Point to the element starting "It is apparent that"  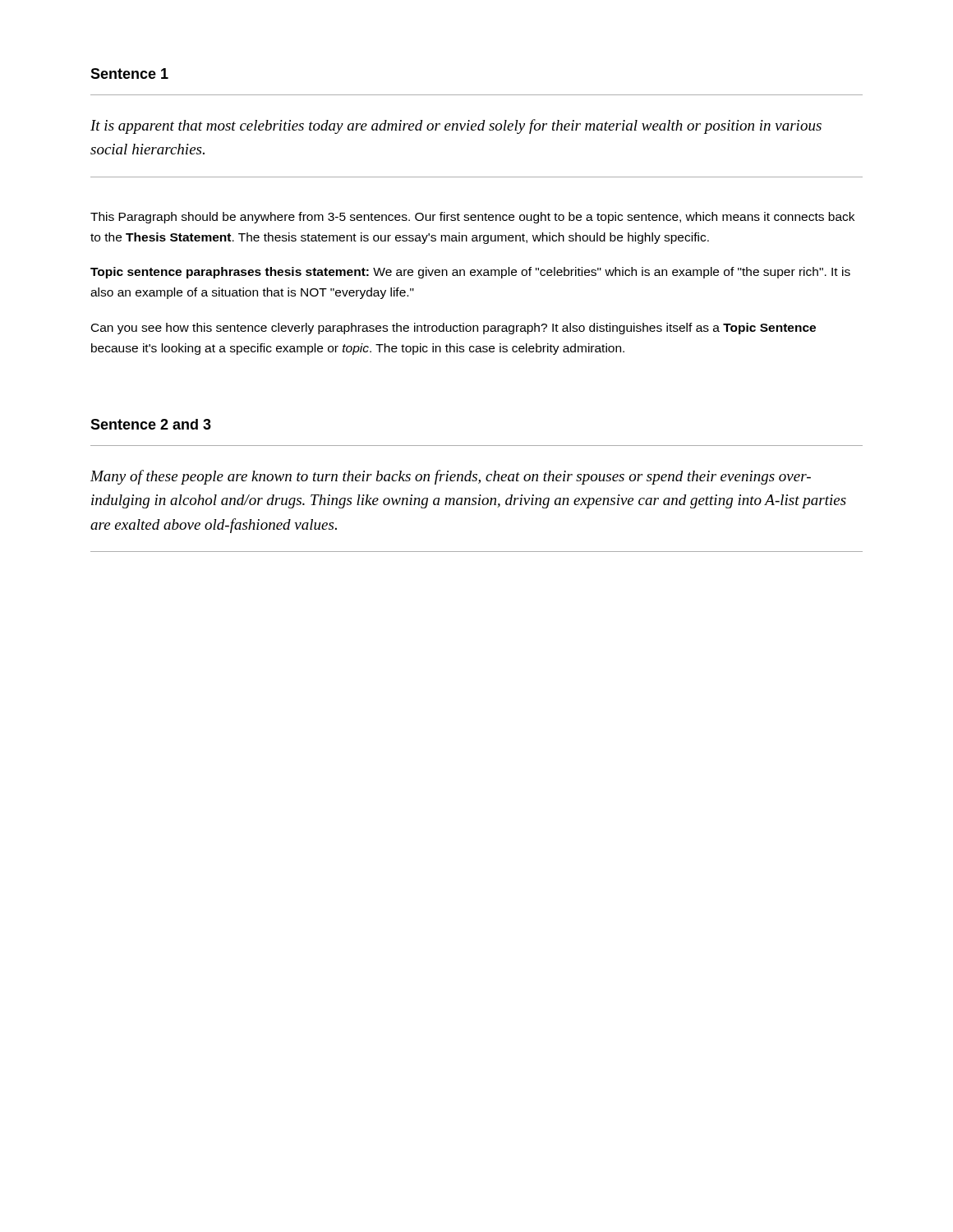[x=456, y=137]
